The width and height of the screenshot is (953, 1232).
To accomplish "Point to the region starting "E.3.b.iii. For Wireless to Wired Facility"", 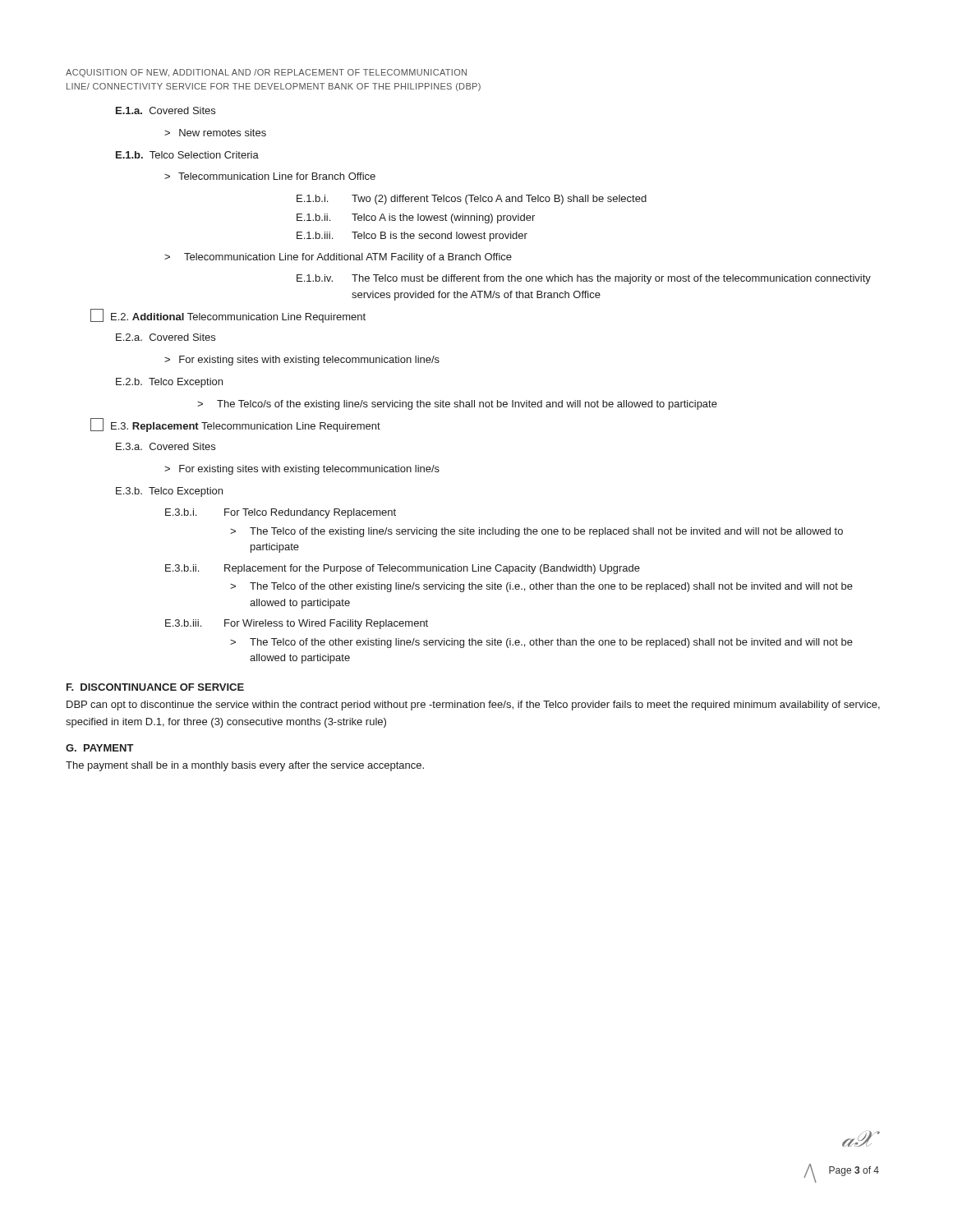I will (x=296, y=624).
